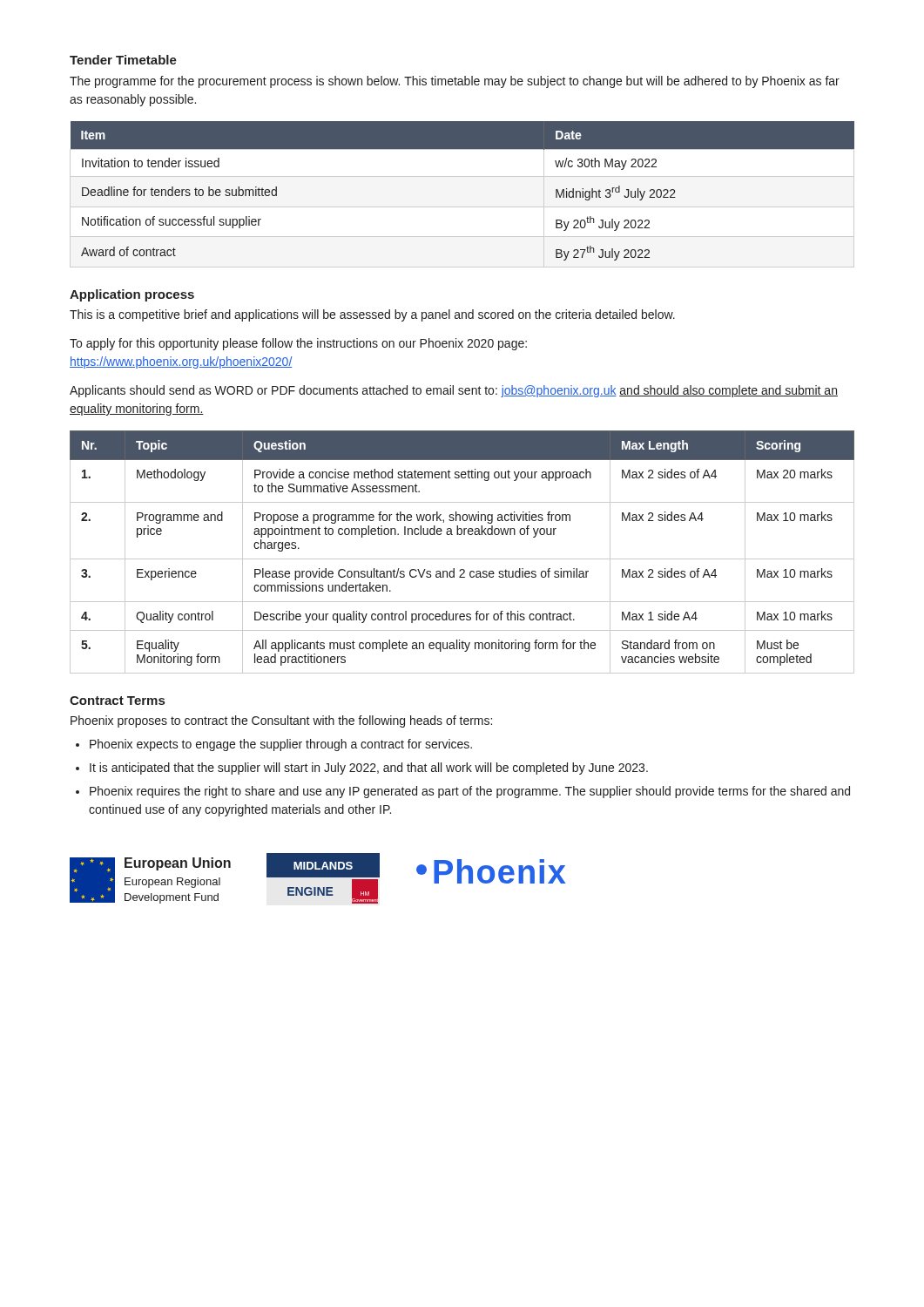Click on the region starting "Application process"
This screenshot has width=924, height=1307.
(x=132, y=294)
